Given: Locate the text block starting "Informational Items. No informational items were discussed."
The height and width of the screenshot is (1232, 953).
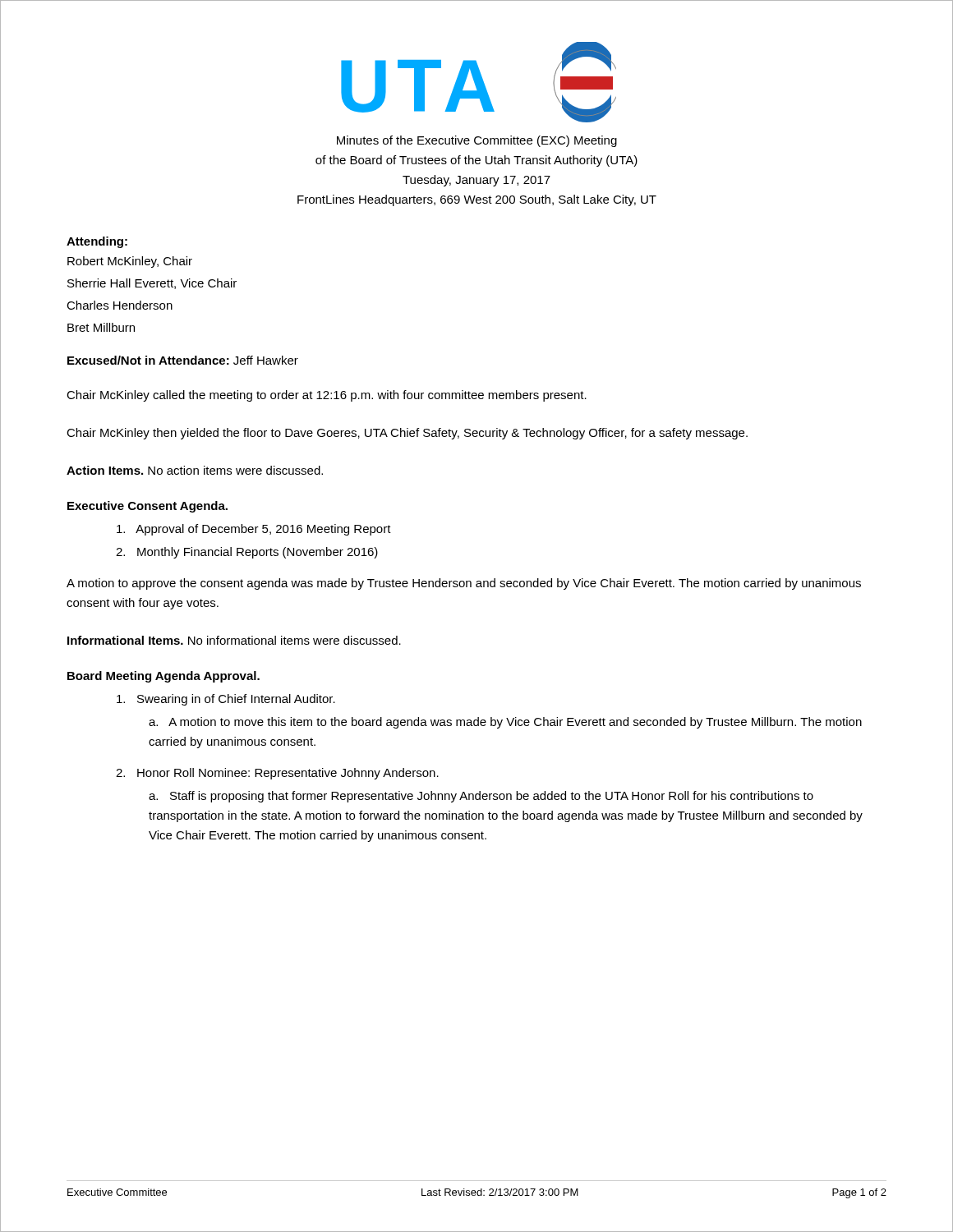Looking at the screenshot, I should tap(234, 640).
